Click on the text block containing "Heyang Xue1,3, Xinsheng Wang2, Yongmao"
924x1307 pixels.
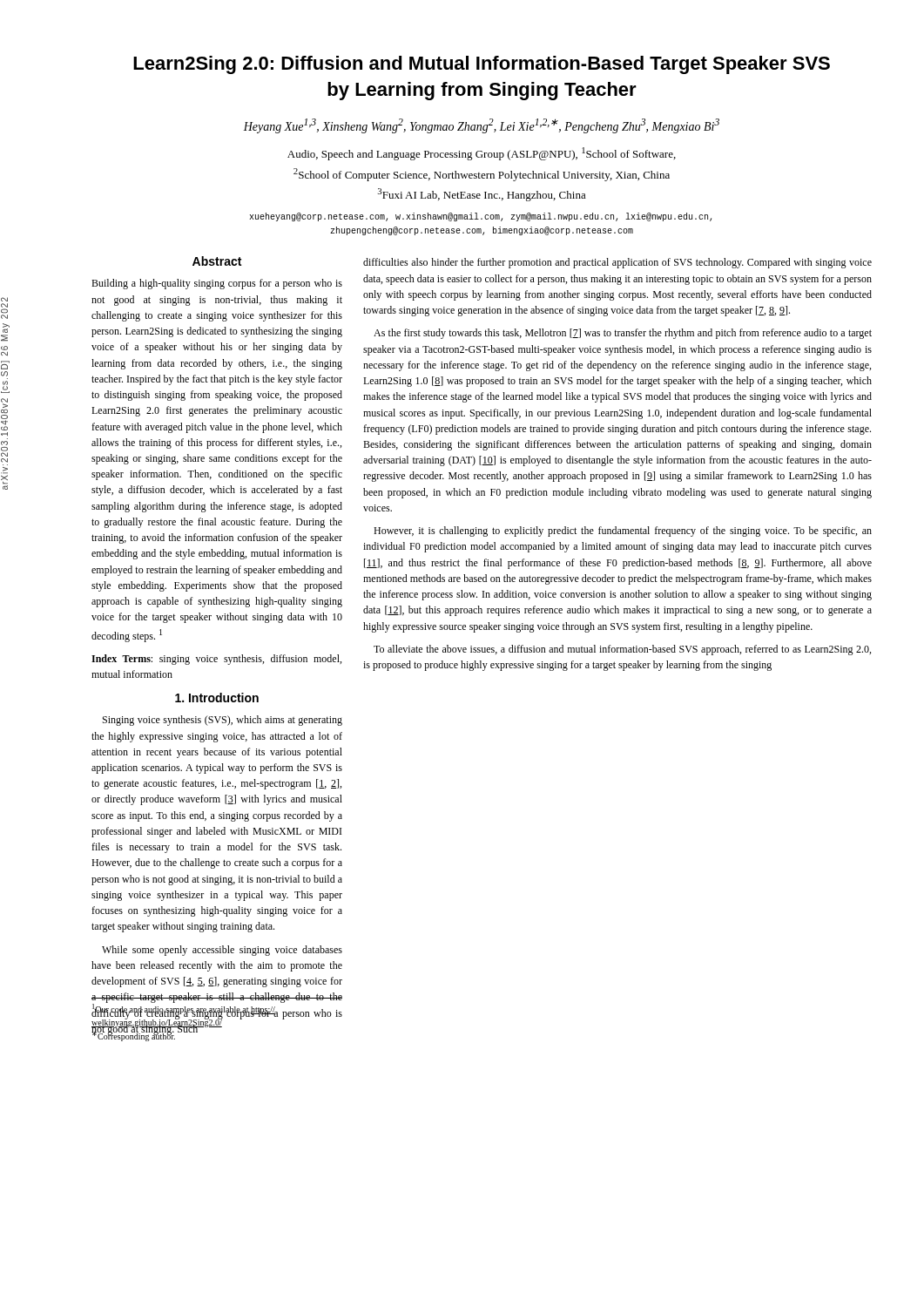pos(482,125)
